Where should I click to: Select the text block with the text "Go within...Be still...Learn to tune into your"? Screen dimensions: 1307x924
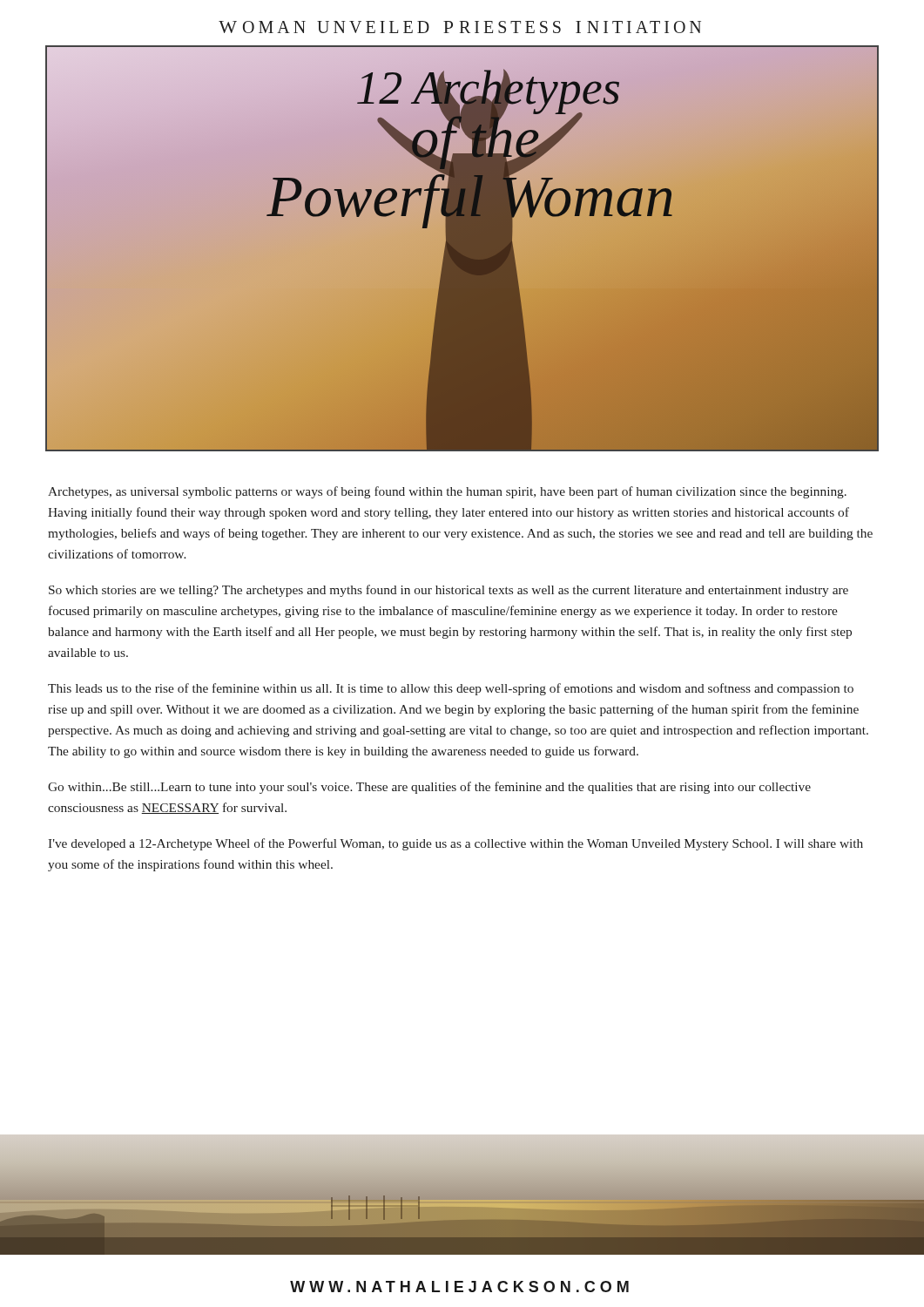[x=462, y=798]
